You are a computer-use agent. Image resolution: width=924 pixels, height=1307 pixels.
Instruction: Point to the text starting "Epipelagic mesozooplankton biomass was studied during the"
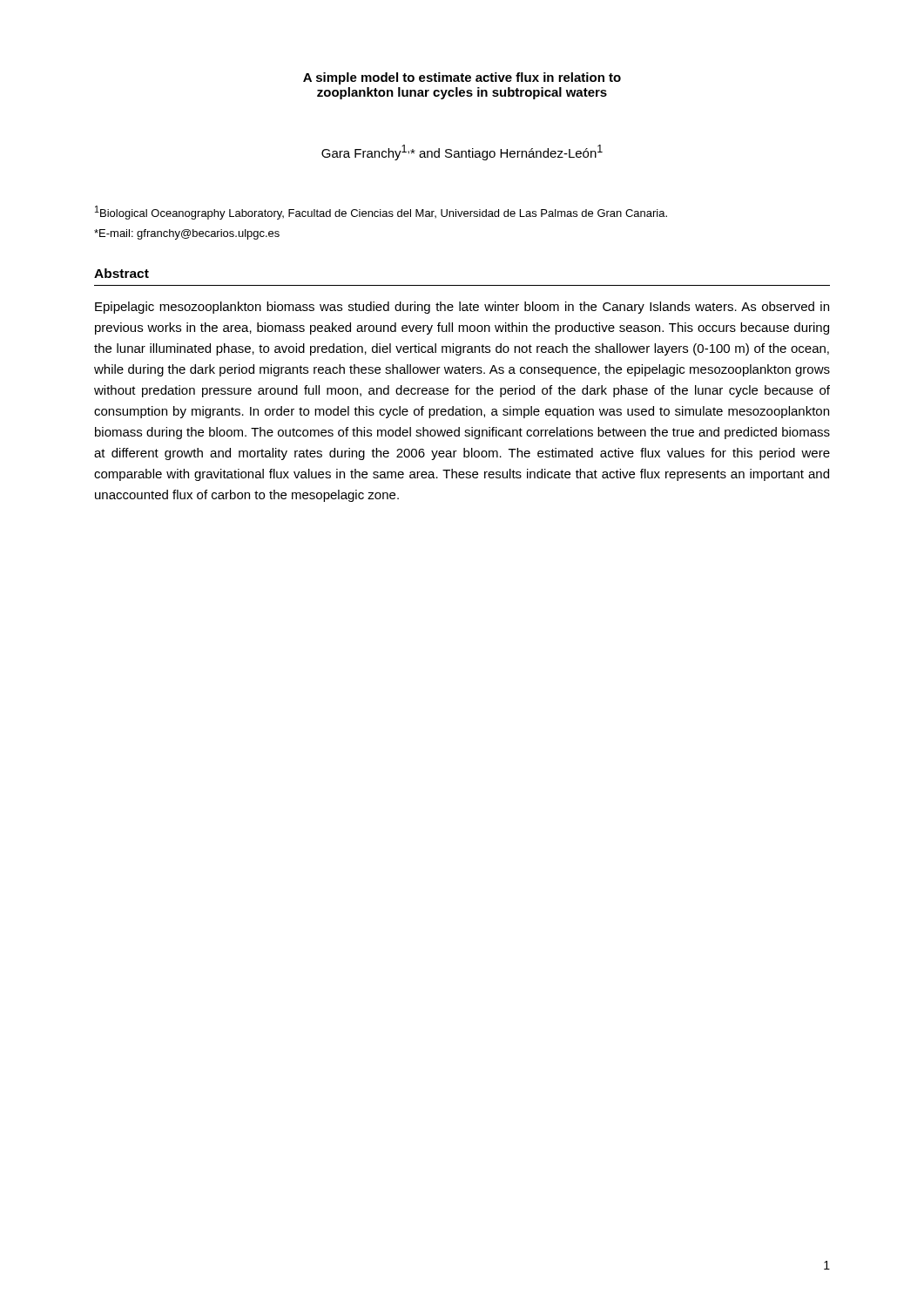462,401
